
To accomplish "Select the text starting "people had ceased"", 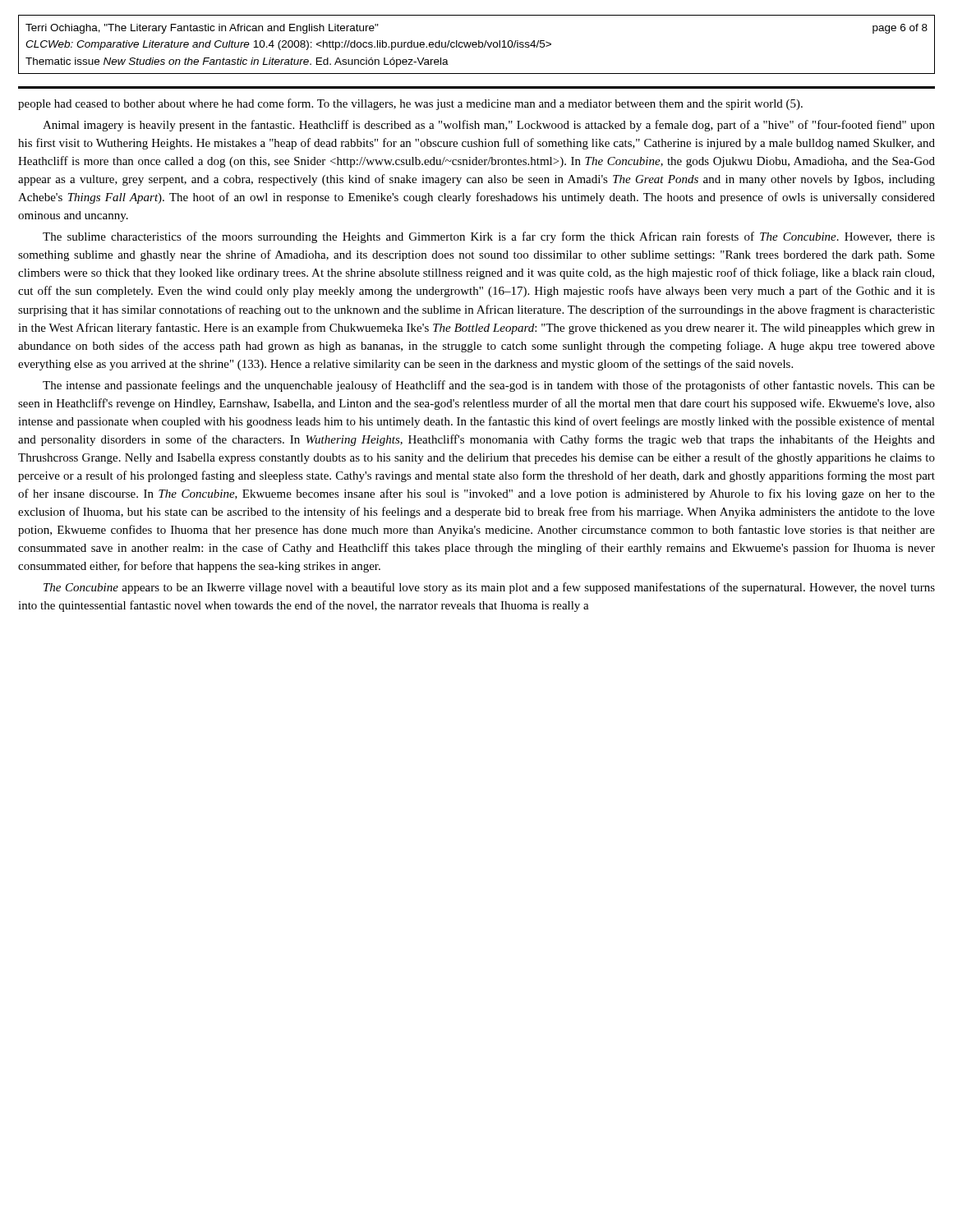I will (476, 104).
